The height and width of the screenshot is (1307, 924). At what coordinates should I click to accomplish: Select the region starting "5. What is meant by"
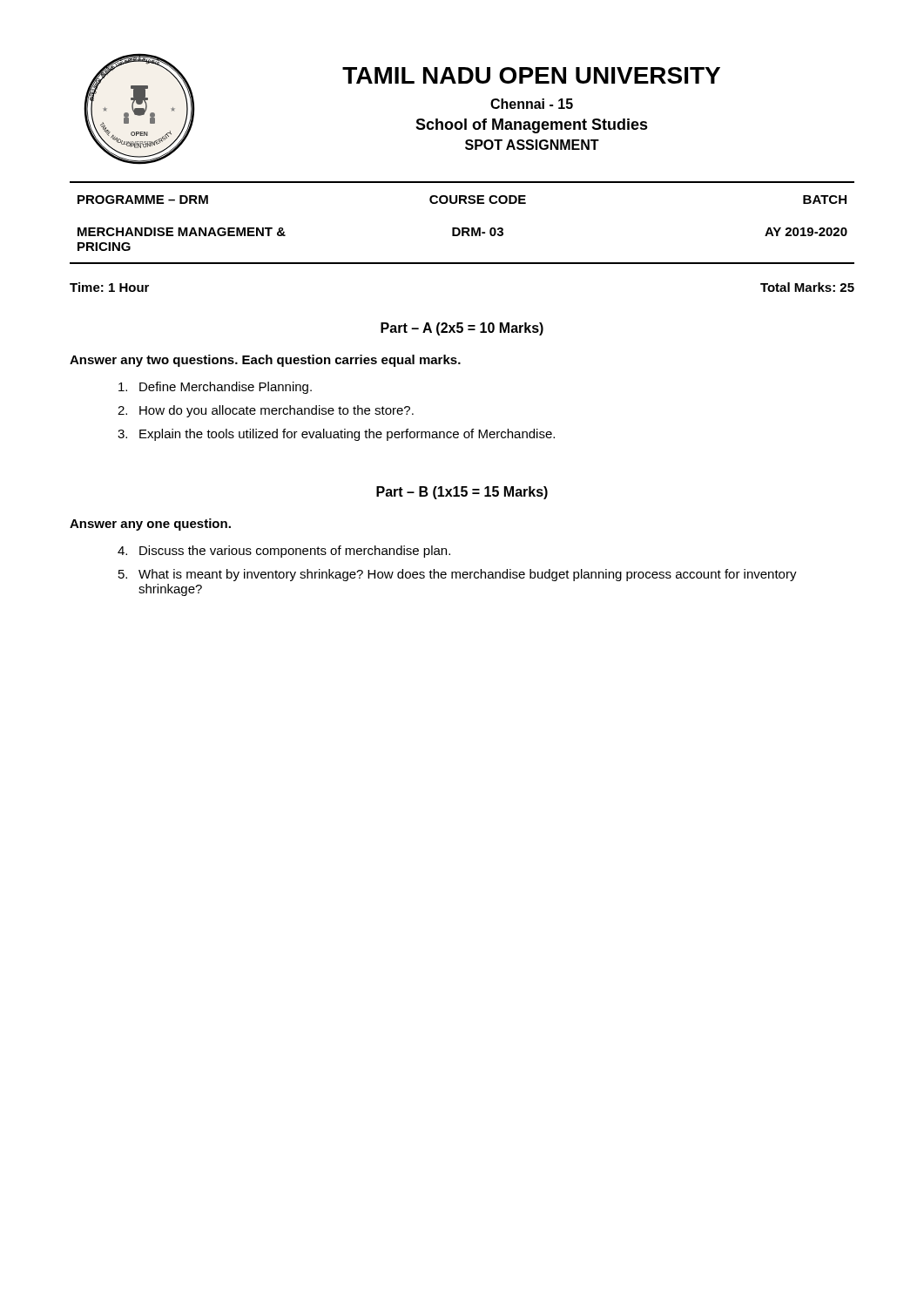pyautogui.click(x=486, y=581)
